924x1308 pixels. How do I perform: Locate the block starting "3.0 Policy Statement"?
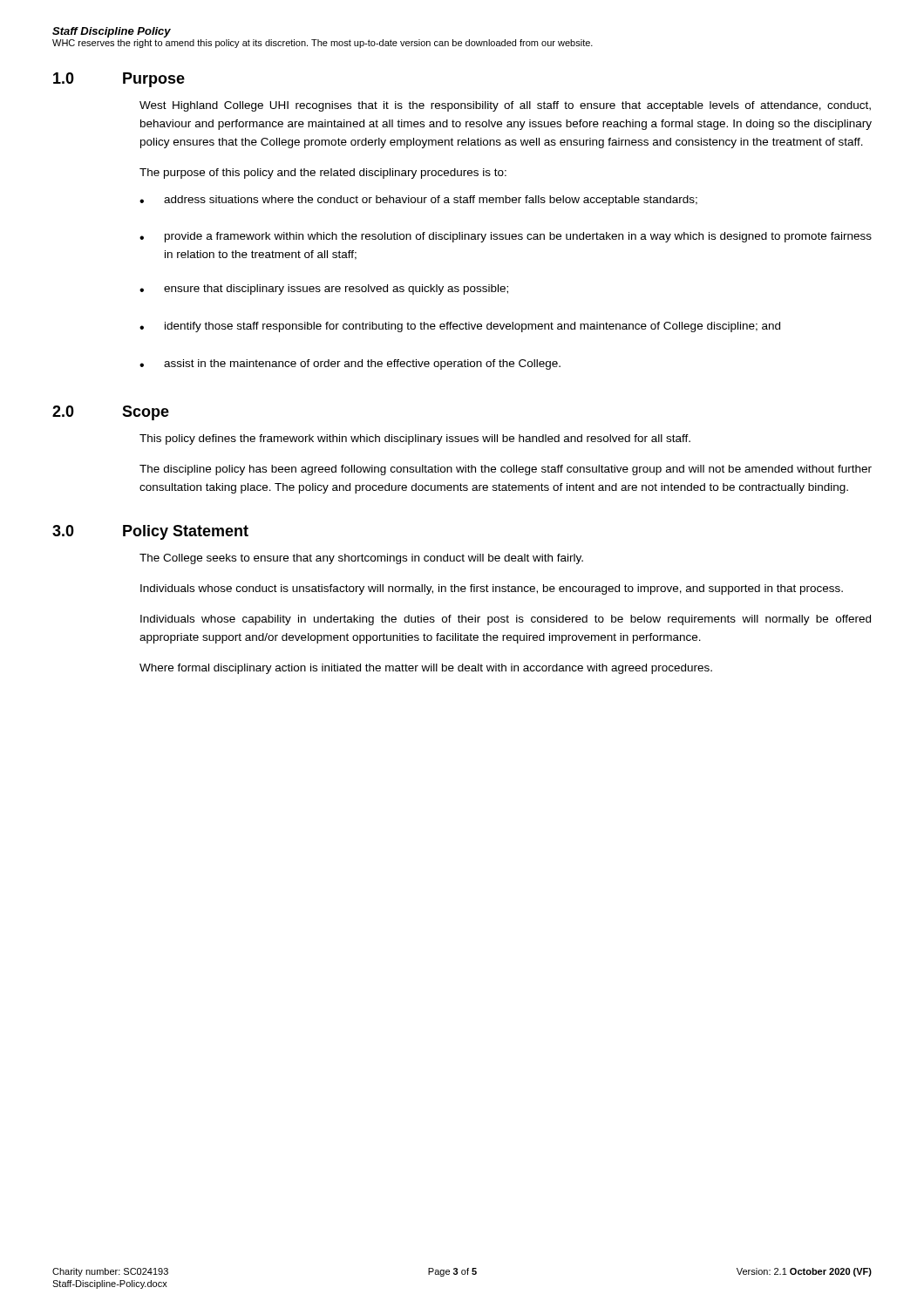click(150, 532)
